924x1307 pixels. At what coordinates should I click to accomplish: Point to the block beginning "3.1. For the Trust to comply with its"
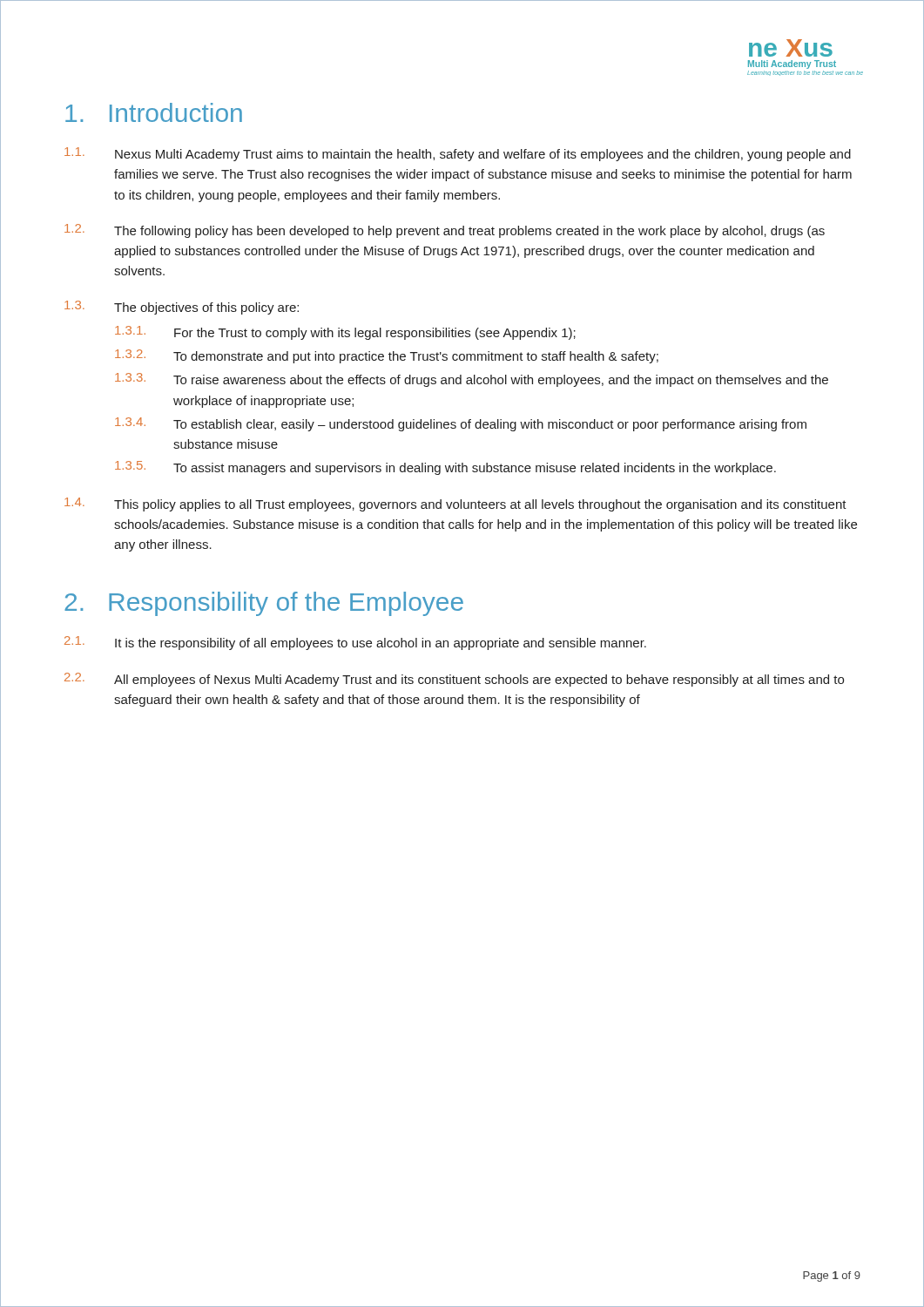click(487, 332)
